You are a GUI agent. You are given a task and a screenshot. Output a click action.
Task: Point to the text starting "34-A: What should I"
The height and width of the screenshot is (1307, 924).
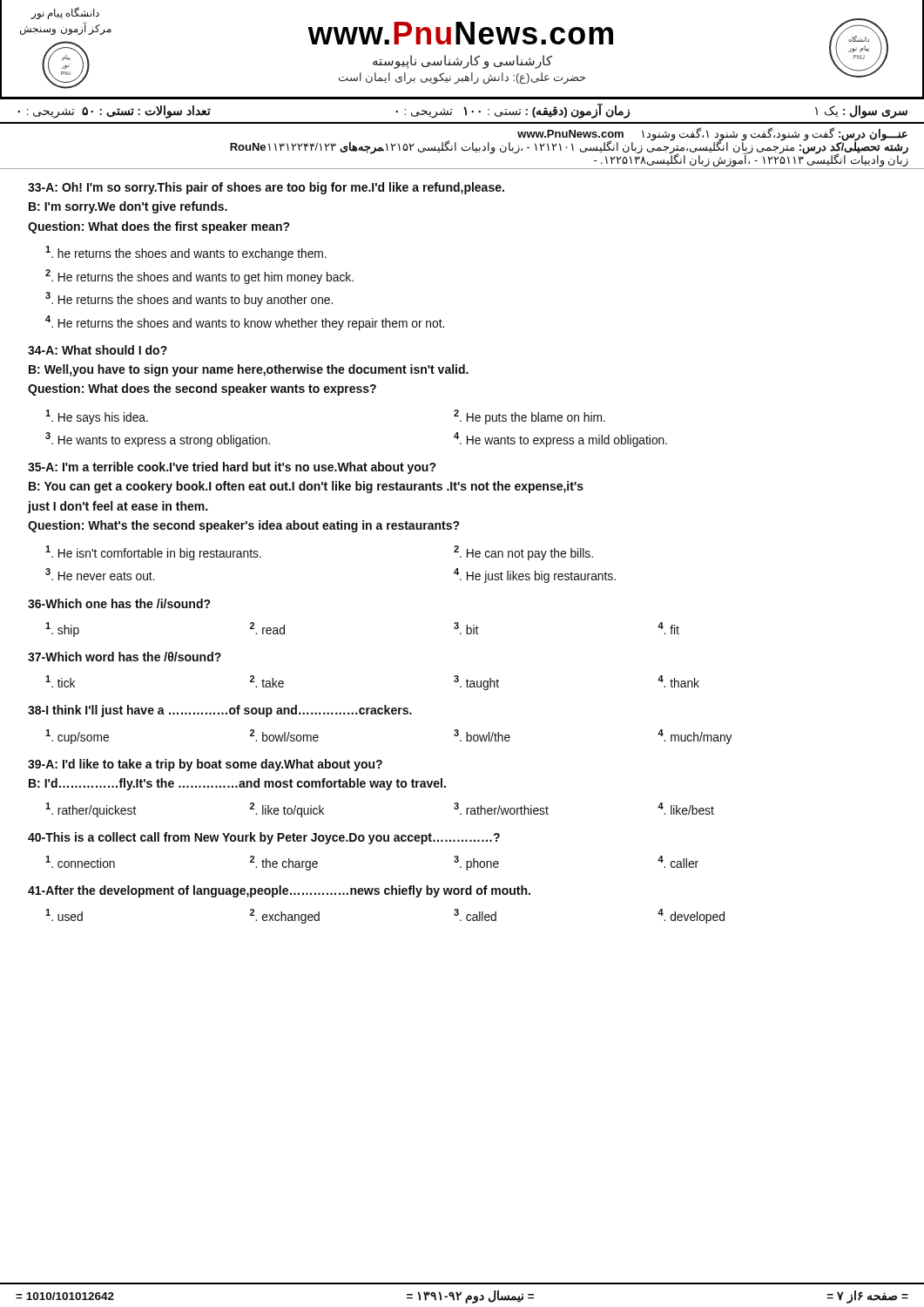pos(462,370)
